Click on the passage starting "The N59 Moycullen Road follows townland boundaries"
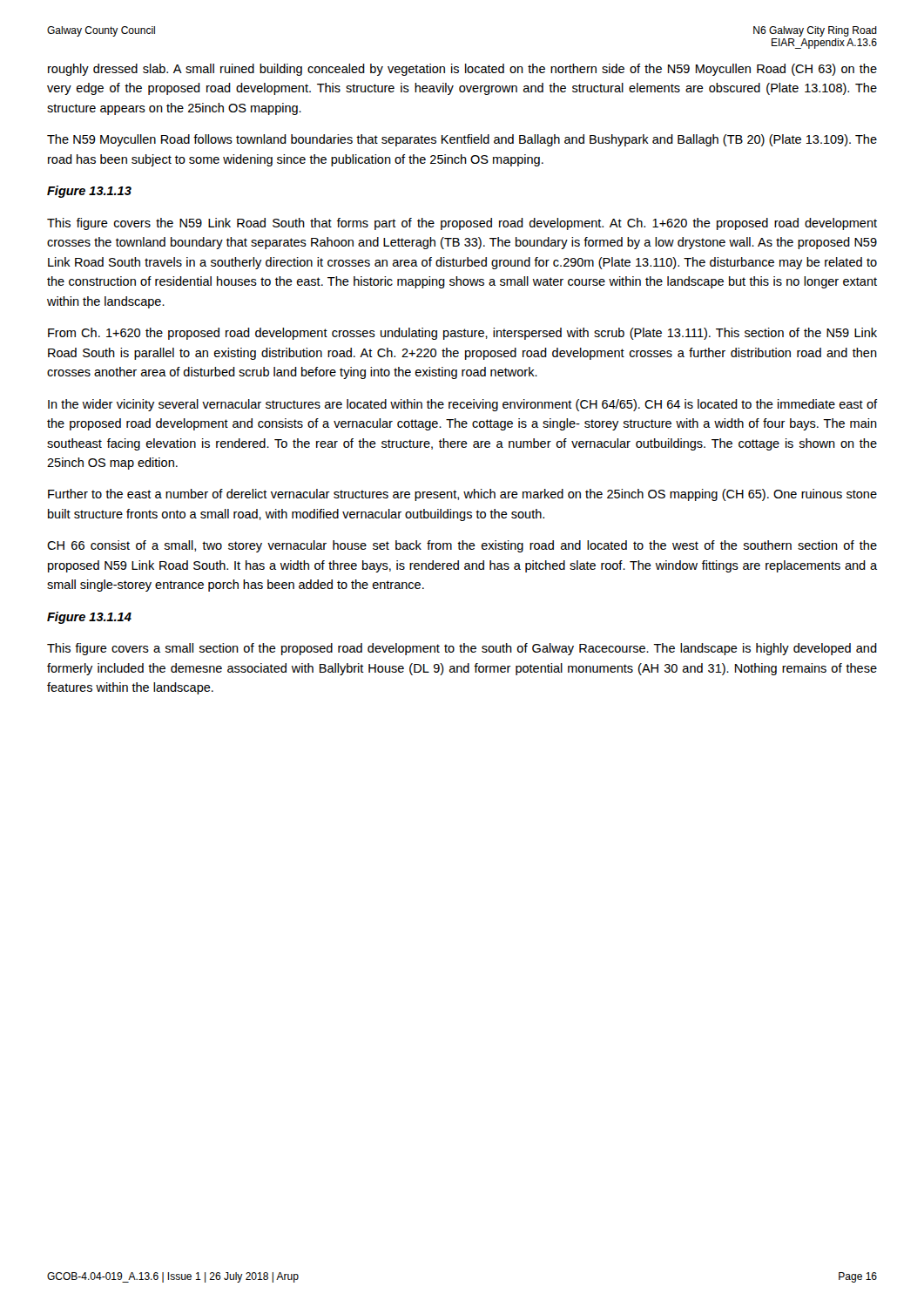 pos(462,150)
